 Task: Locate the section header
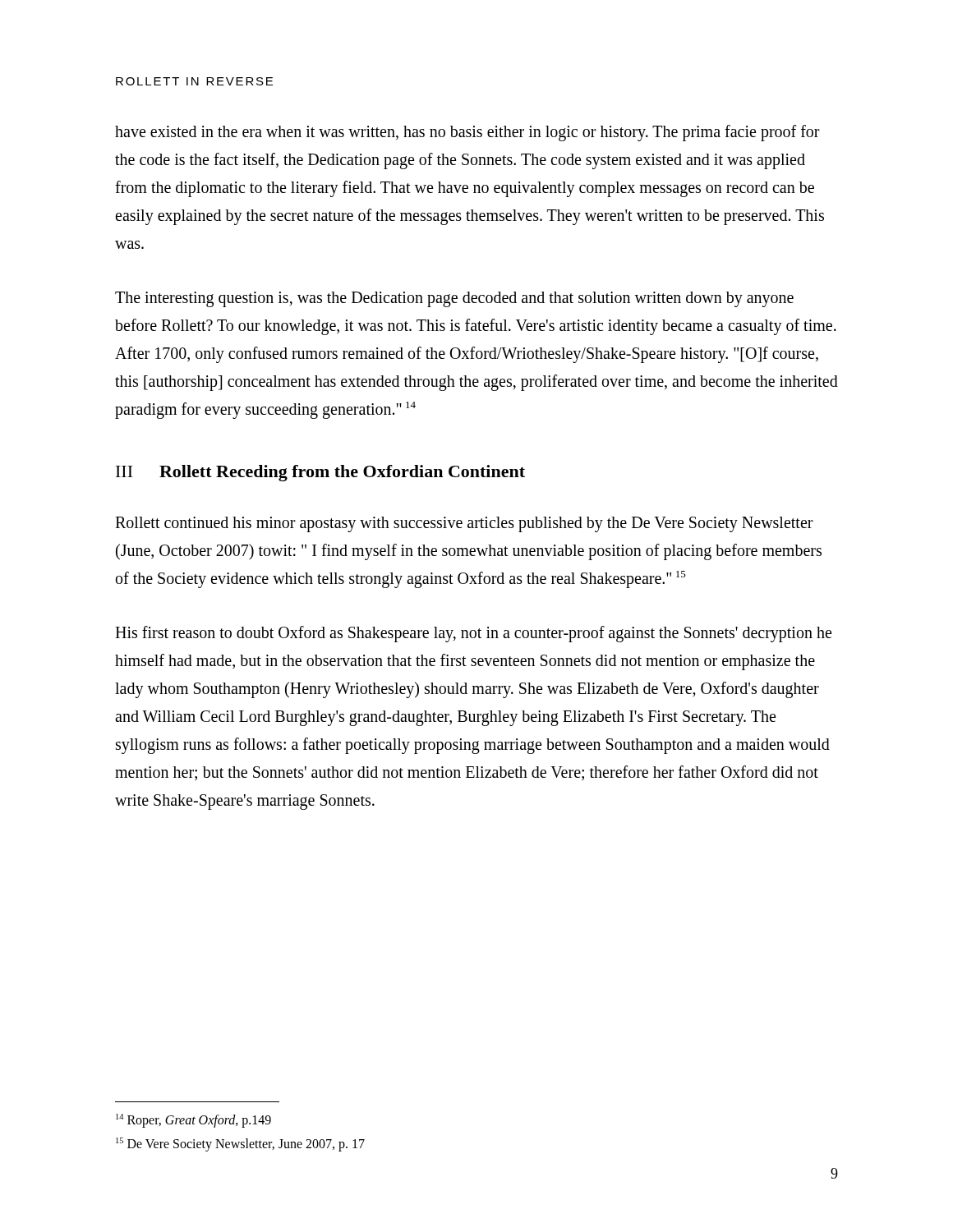(x=320, y=471)
